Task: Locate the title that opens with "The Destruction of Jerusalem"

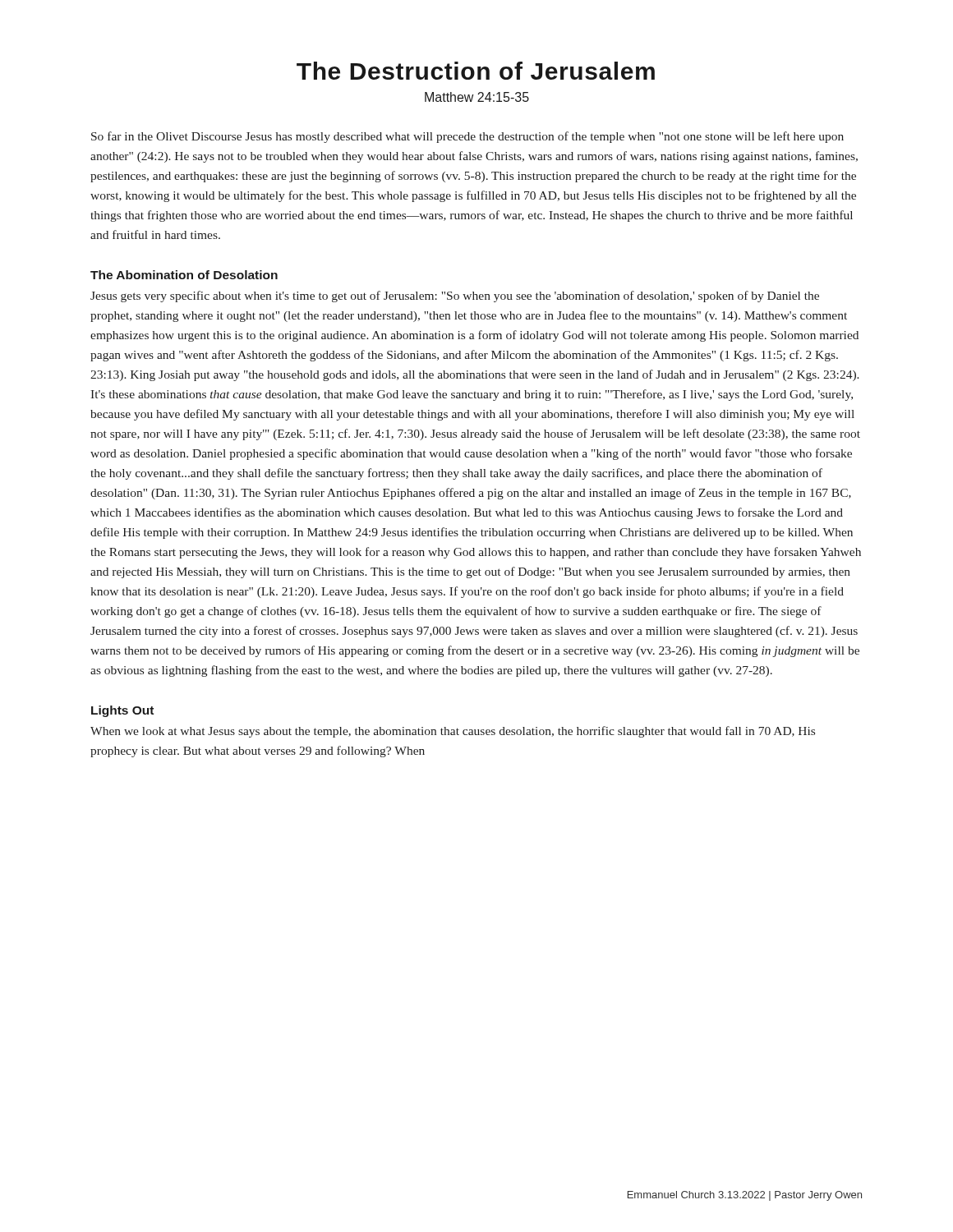Action: (476, 81)
